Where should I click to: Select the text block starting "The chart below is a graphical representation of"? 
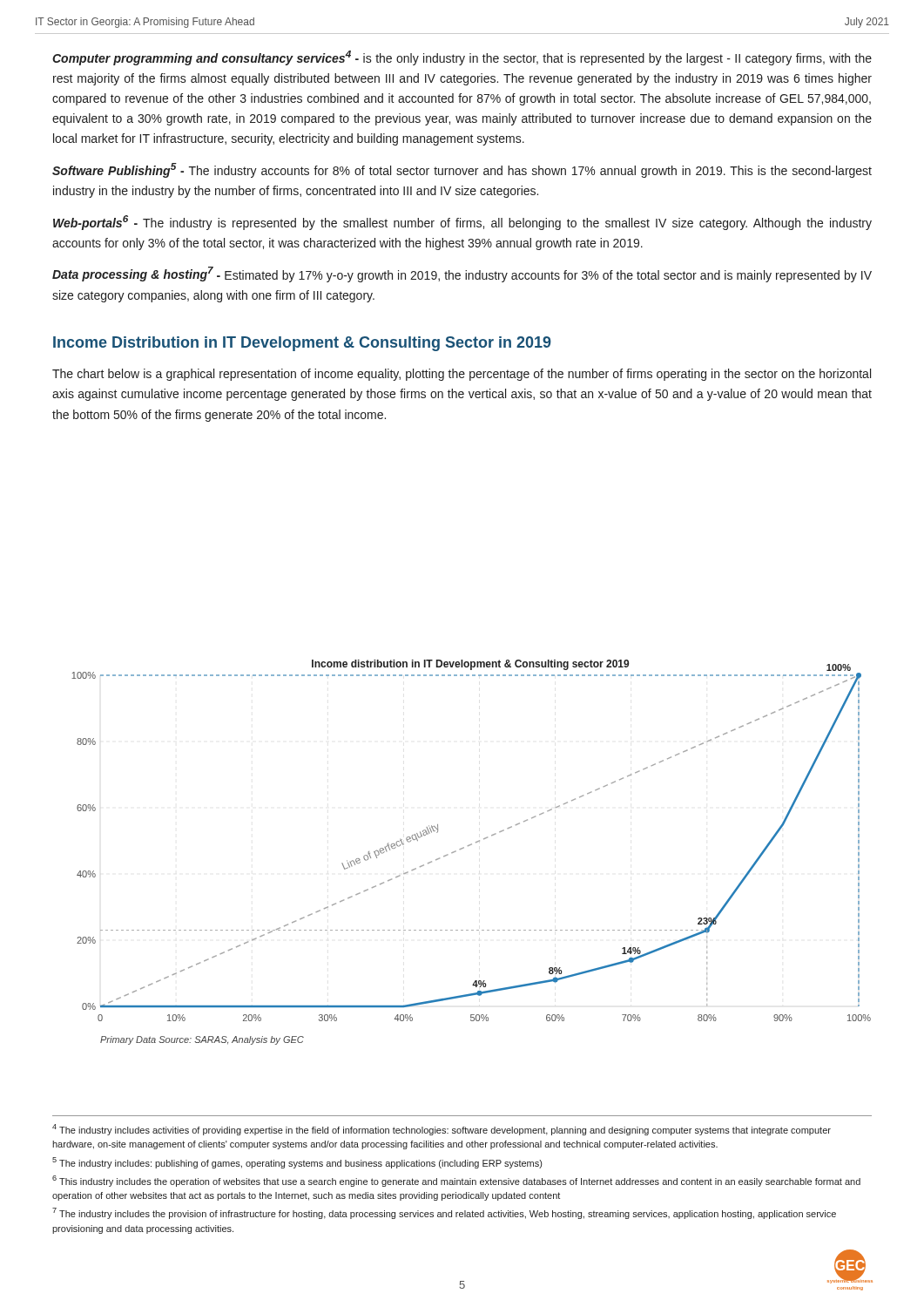coord(462,394)
